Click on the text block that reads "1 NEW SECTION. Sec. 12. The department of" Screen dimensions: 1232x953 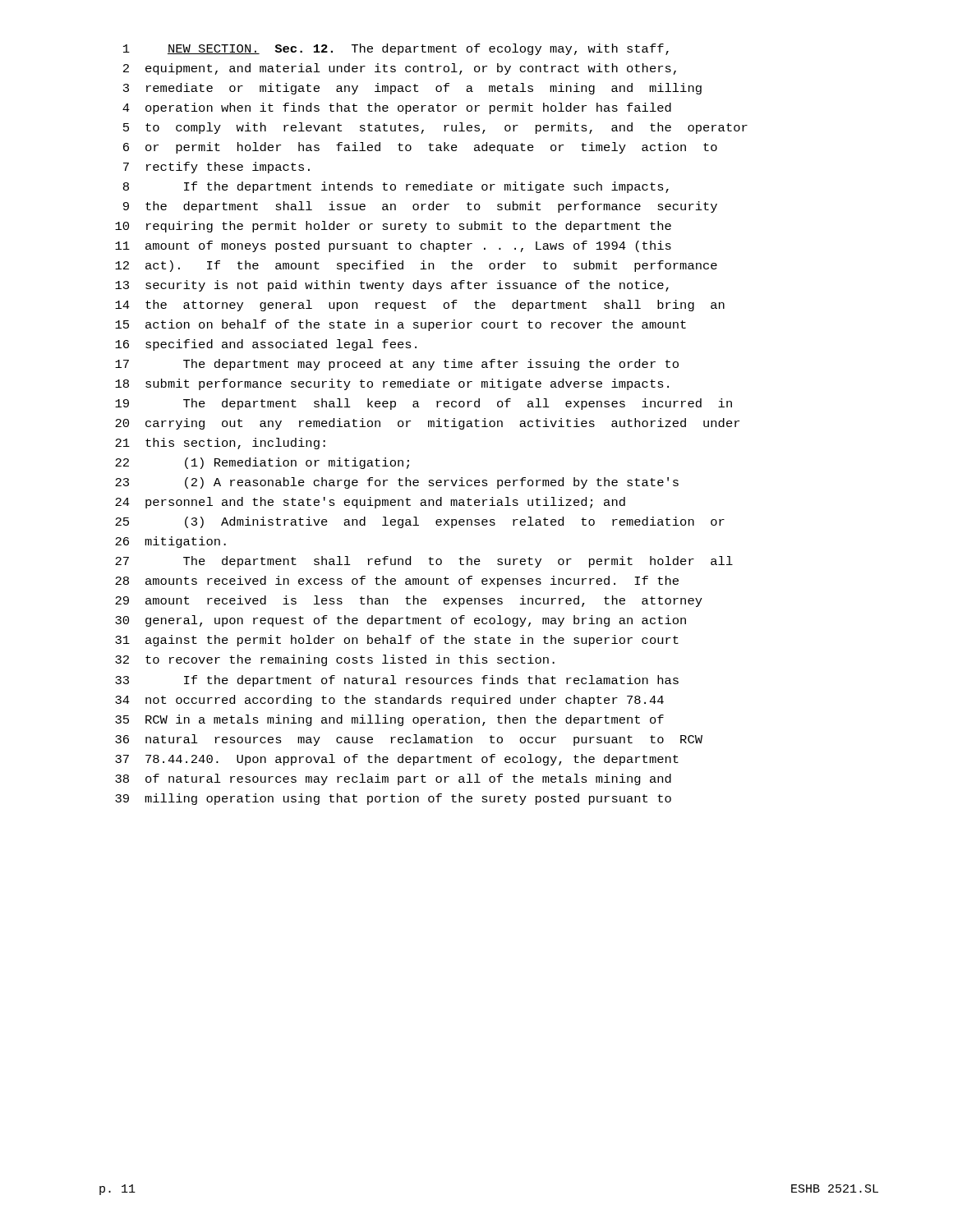coord(489,108)
